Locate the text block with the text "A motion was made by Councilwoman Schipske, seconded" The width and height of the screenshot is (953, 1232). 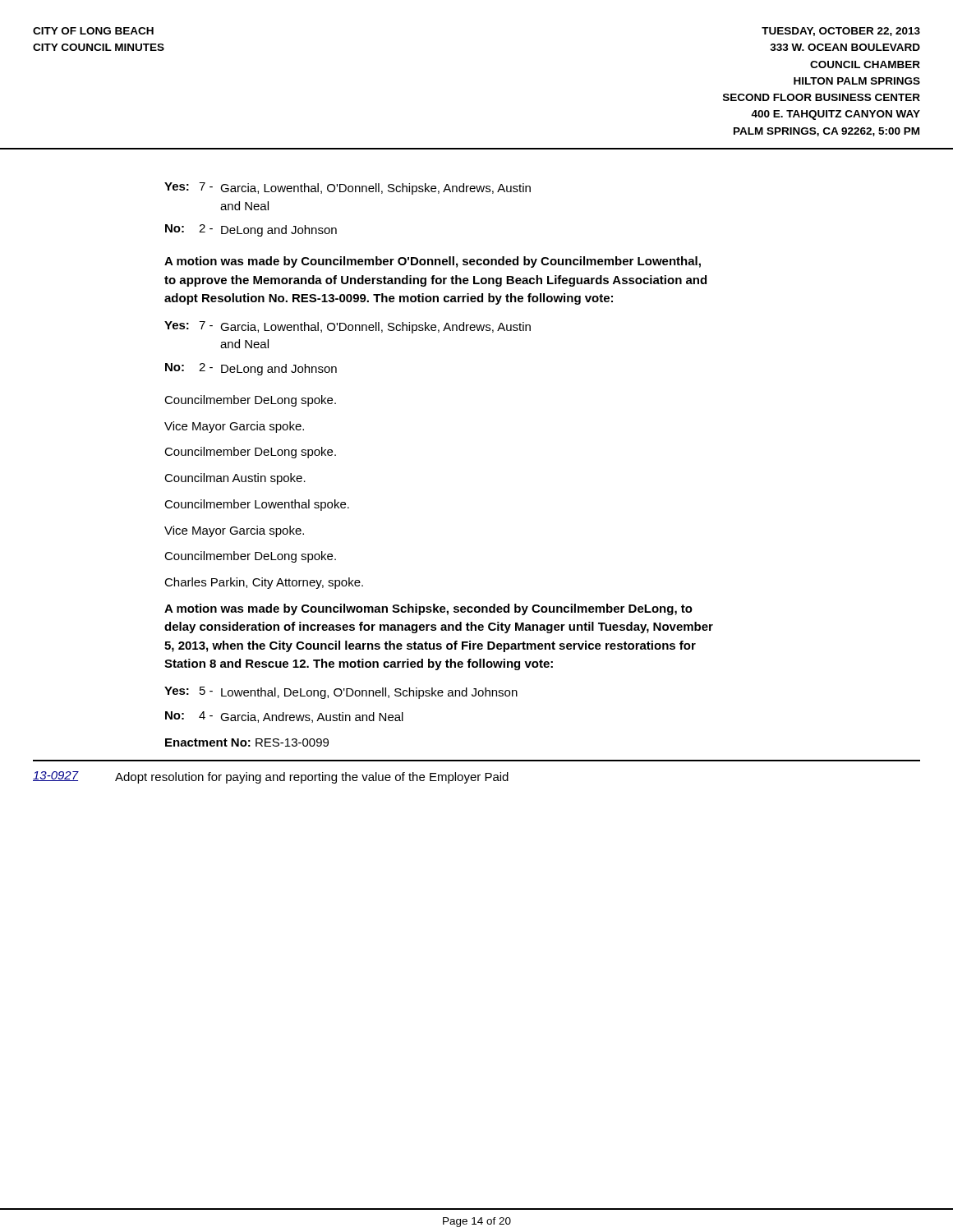click(x=439, y=636)
